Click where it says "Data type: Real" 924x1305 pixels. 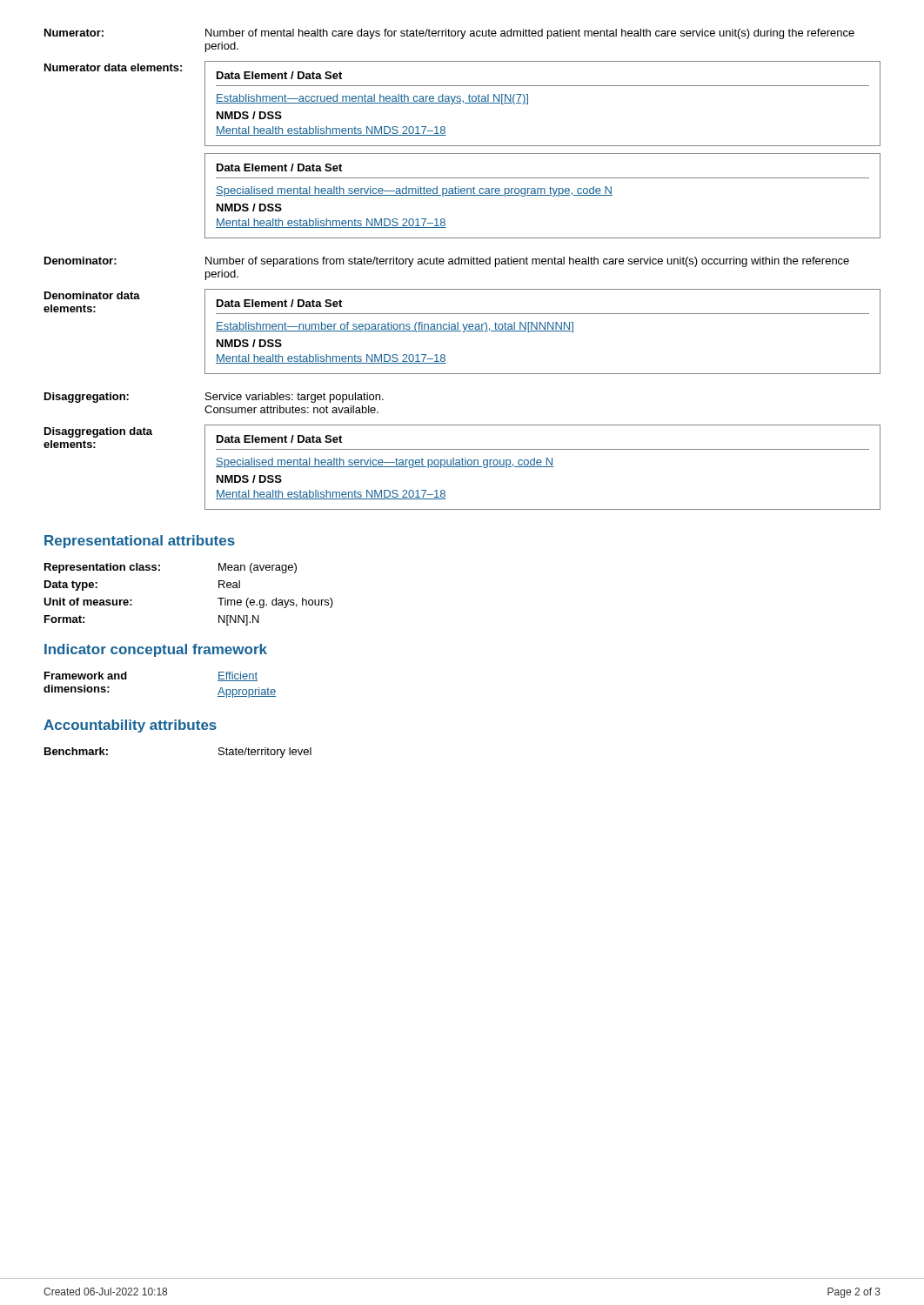click(x=76, y=585)
